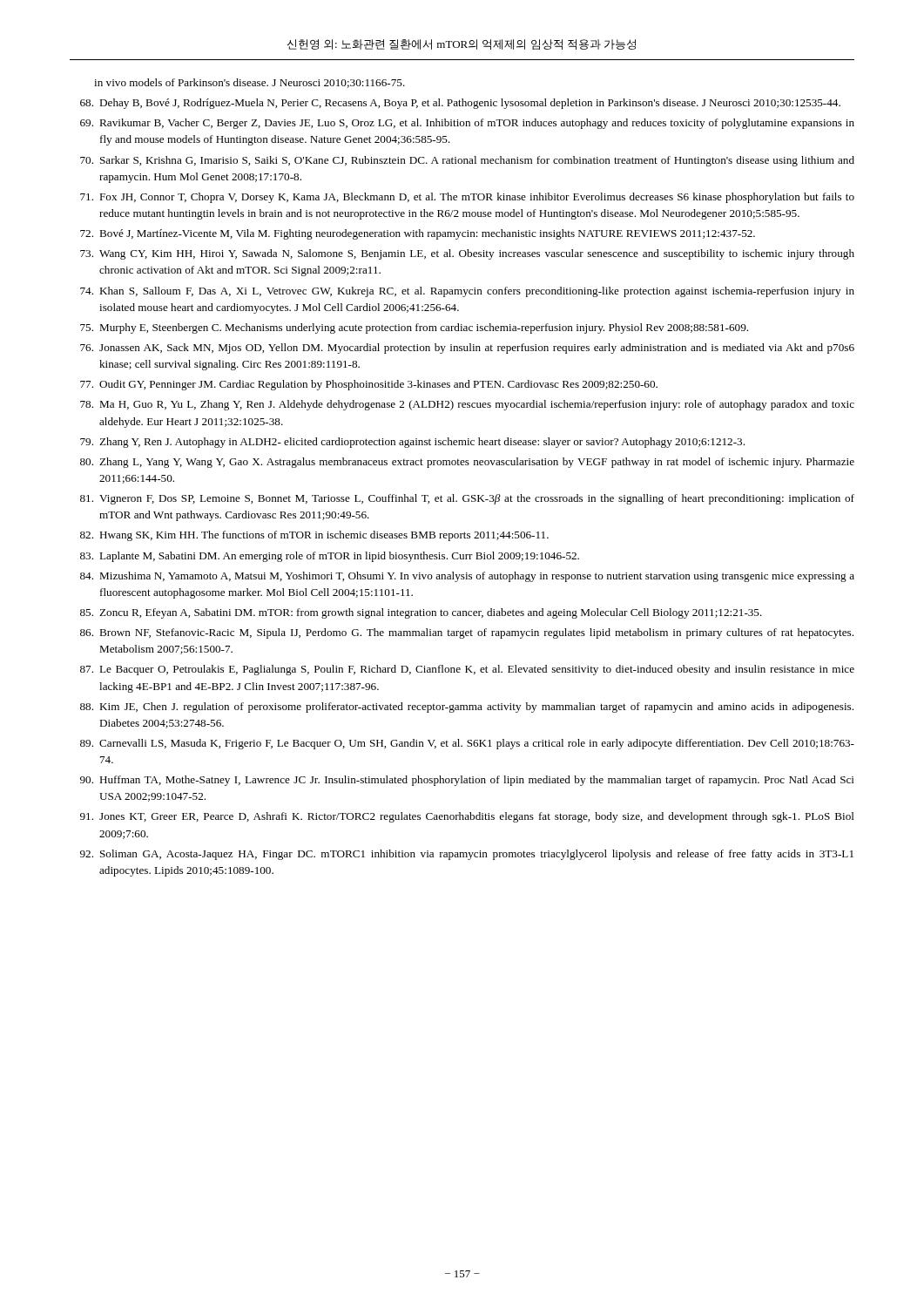Click on the list item containing "72. Bové J,"
Viewport: 924px width, 1307px height.
pos(462,233)
